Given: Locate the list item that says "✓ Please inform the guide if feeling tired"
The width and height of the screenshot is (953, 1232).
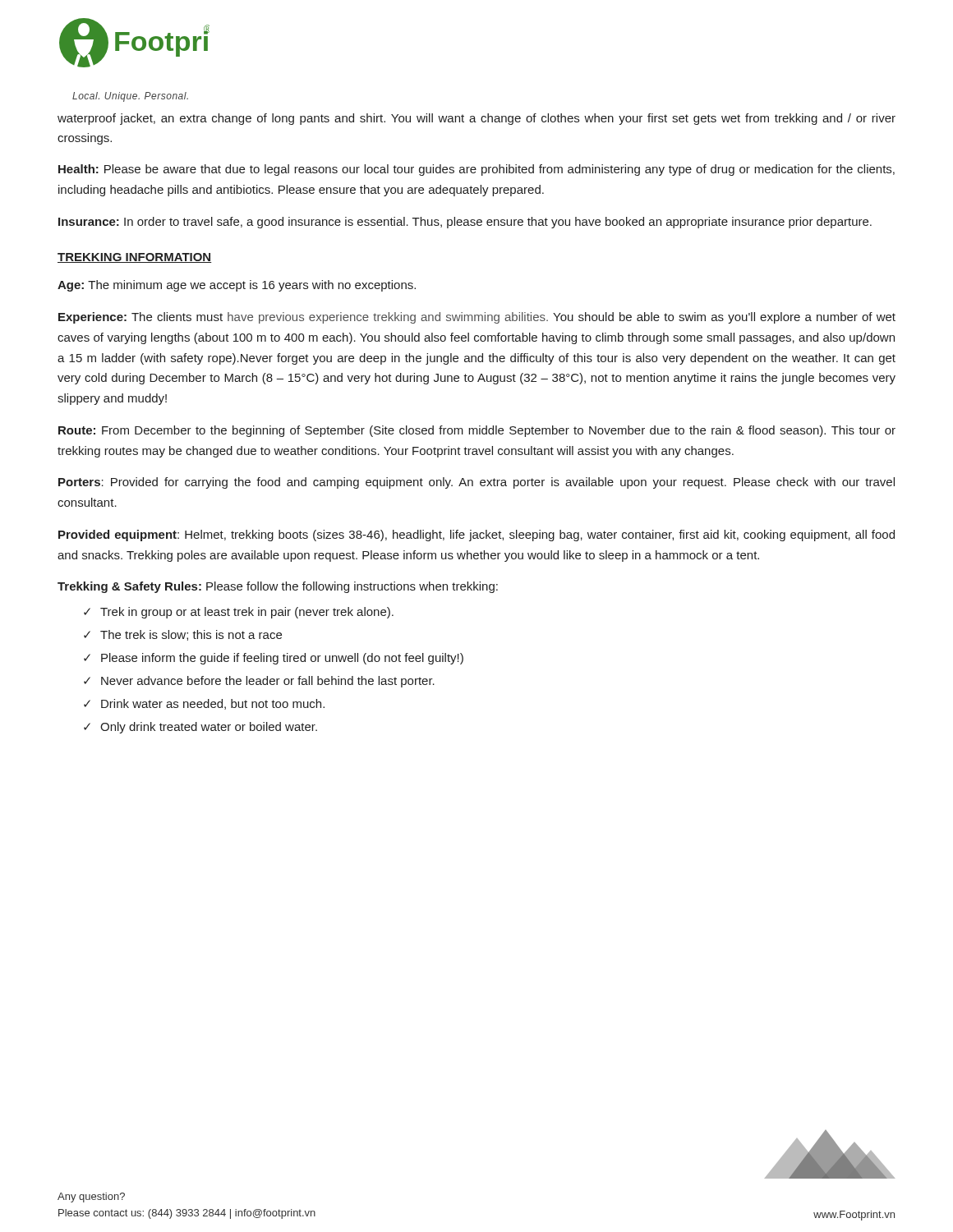Looking at the screenshot, I should 273,658.
